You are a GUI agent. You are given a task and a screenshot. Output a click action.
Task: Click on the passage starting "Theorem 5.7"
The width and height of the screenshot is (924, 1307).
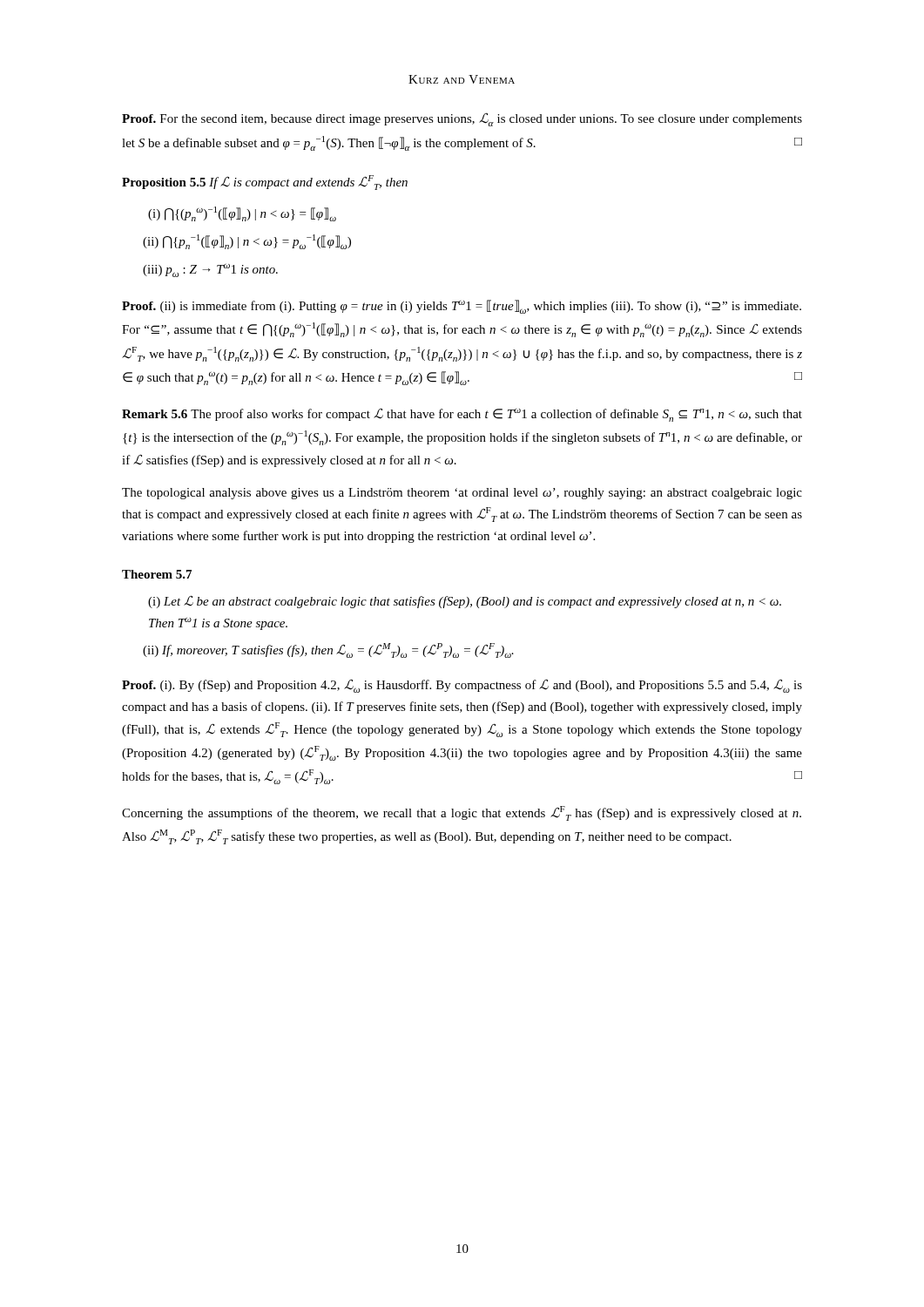157,574
